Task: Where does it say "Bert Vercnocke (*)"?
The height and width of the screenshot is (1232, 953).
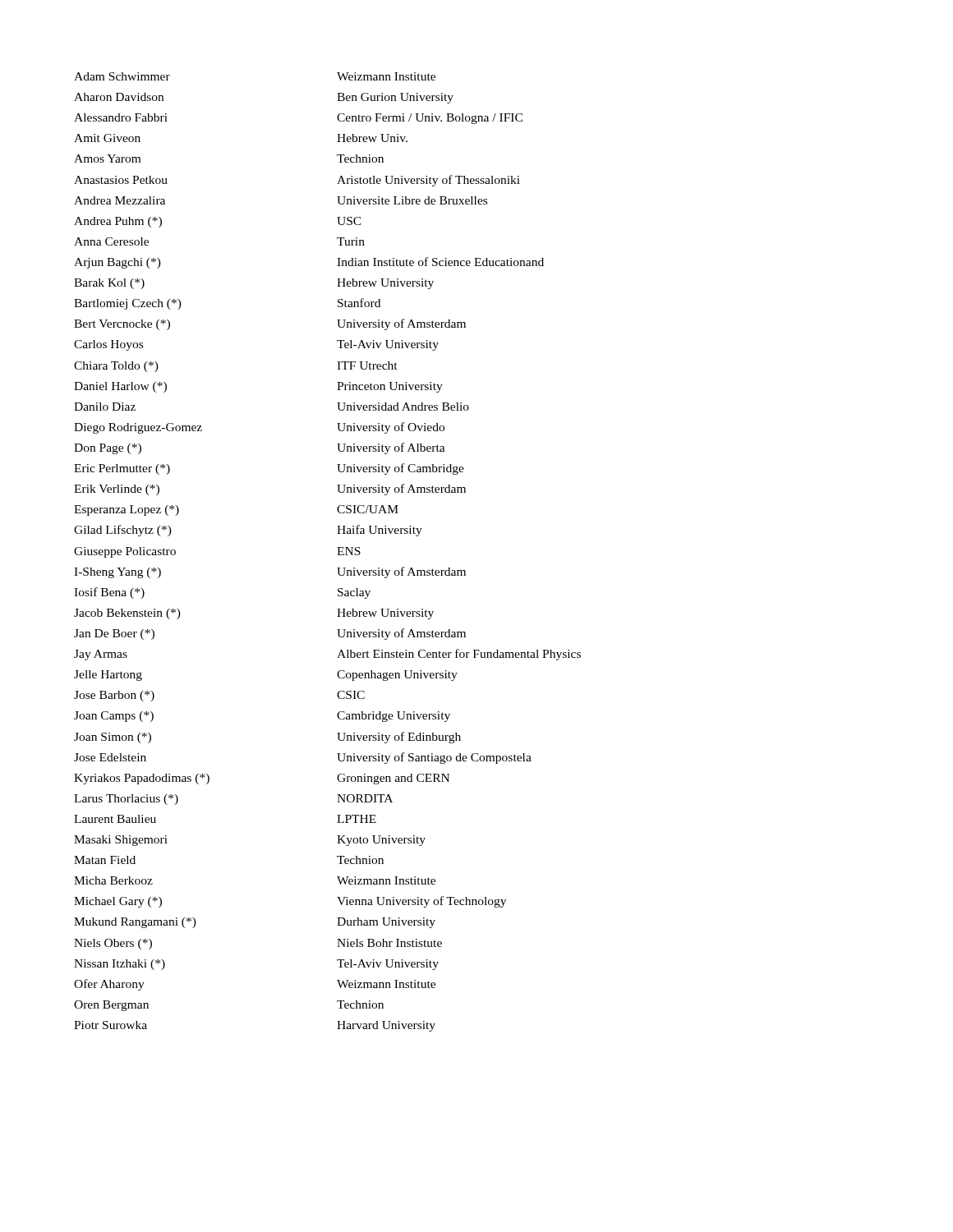Action: tap(122, 323)
